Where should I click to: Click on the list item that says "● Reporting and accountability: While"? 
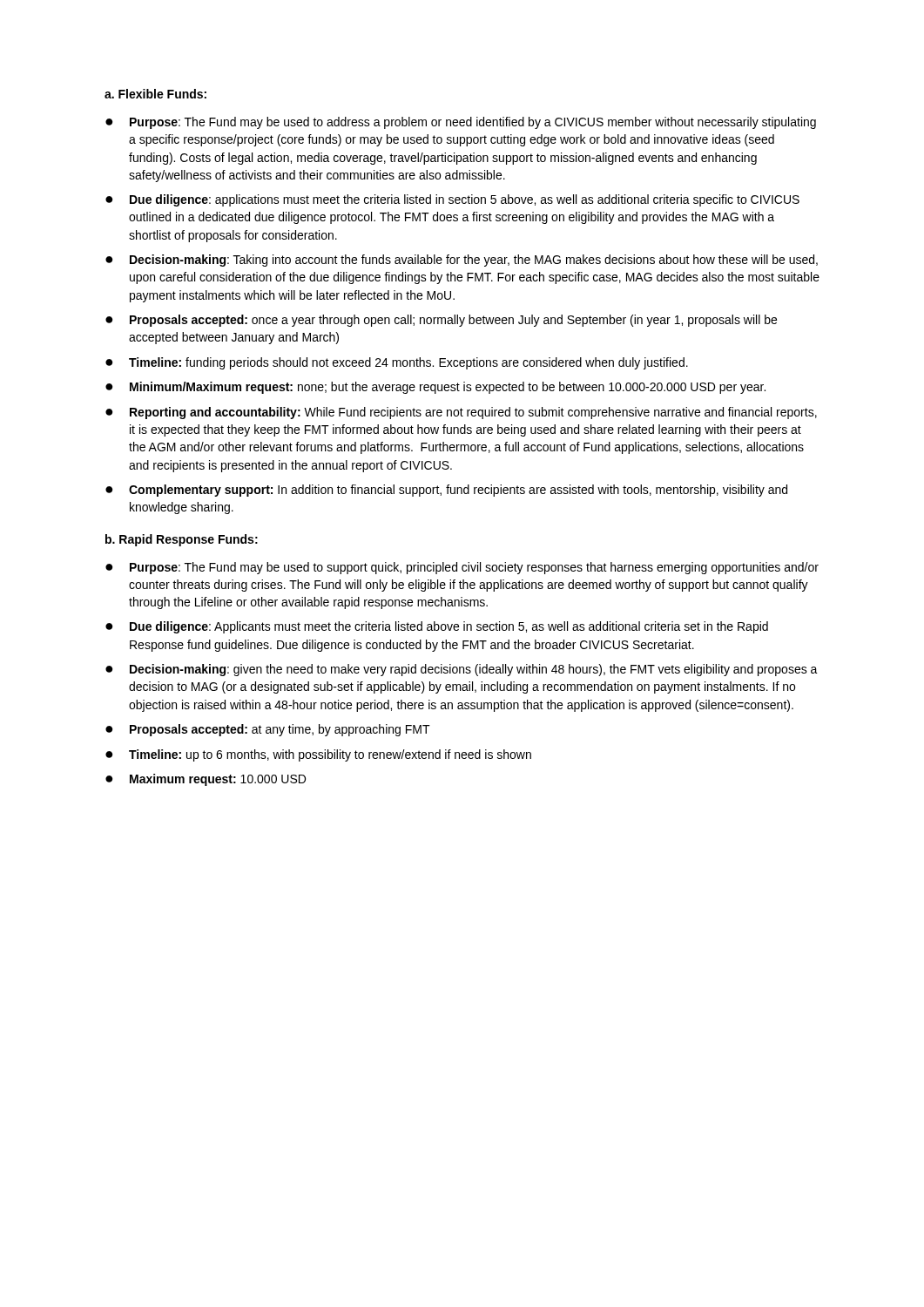pyautogui.click(x=462, y=439)
